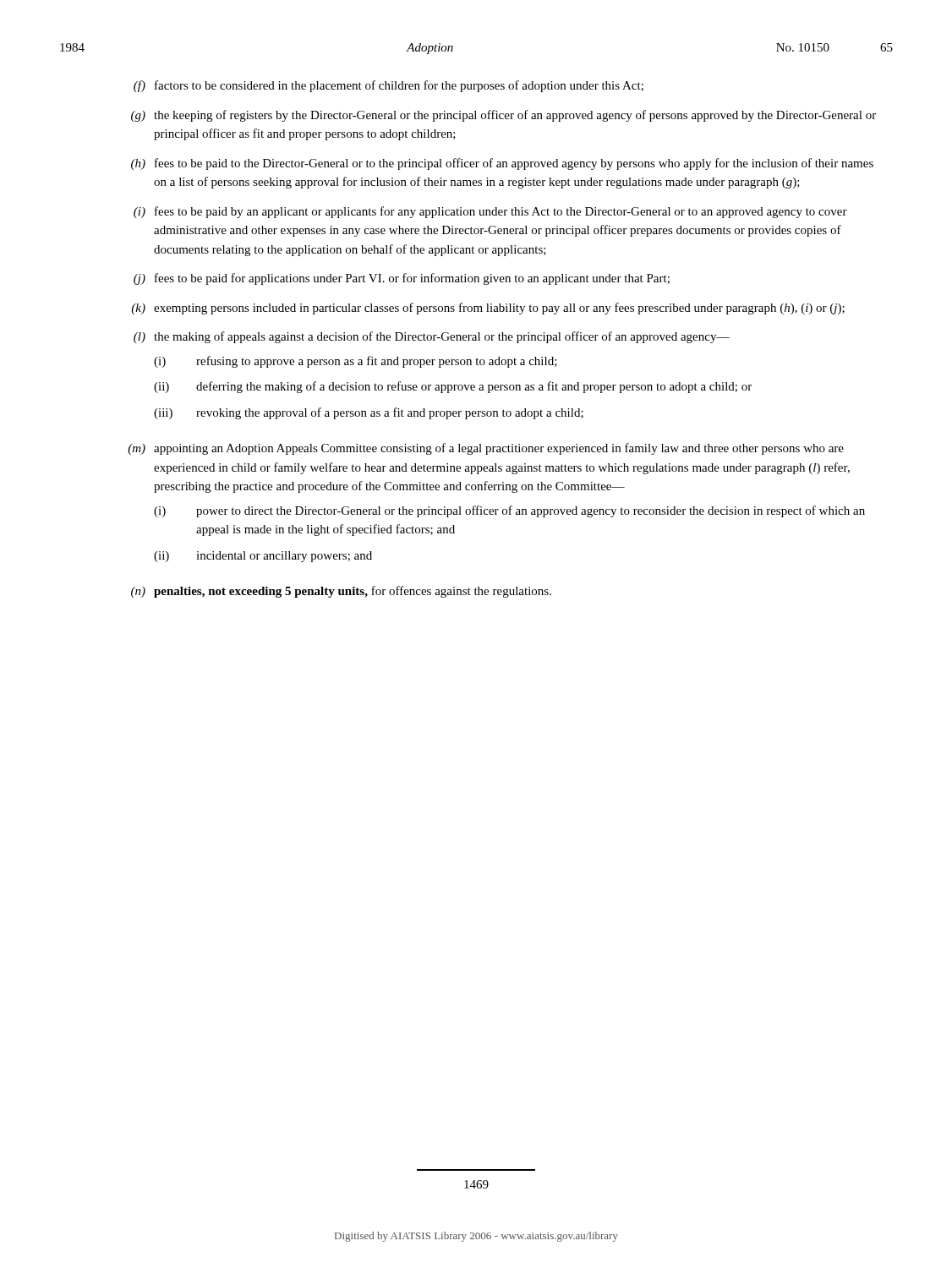Screen dimensions: 1268x952
Task: Select the text block starting "(j) fees to be paid"
Action: 493,278
